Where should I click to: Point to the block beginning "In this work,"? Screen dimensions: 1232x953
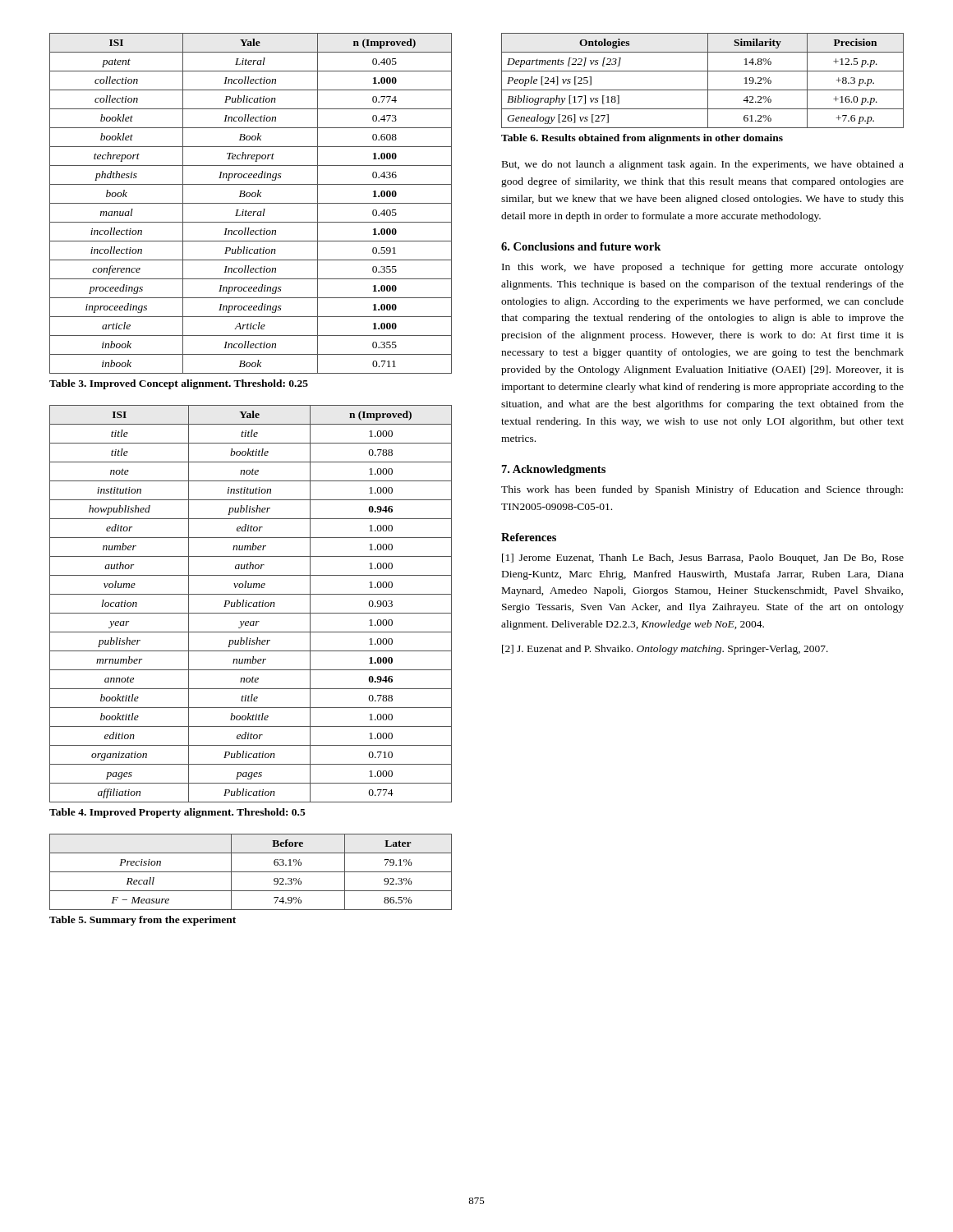click(x=702, y=352)
